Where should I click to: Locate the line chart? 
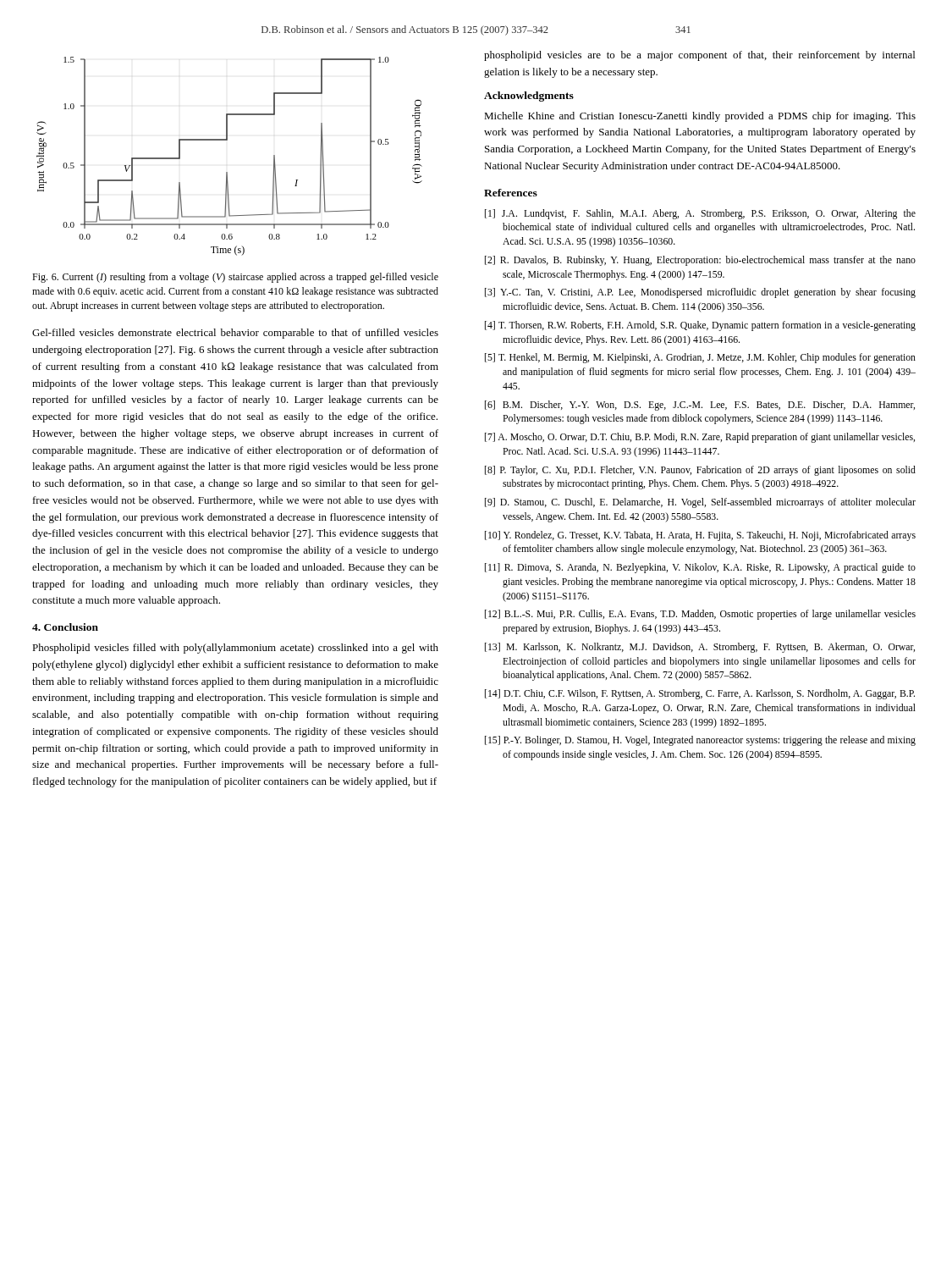228,157
